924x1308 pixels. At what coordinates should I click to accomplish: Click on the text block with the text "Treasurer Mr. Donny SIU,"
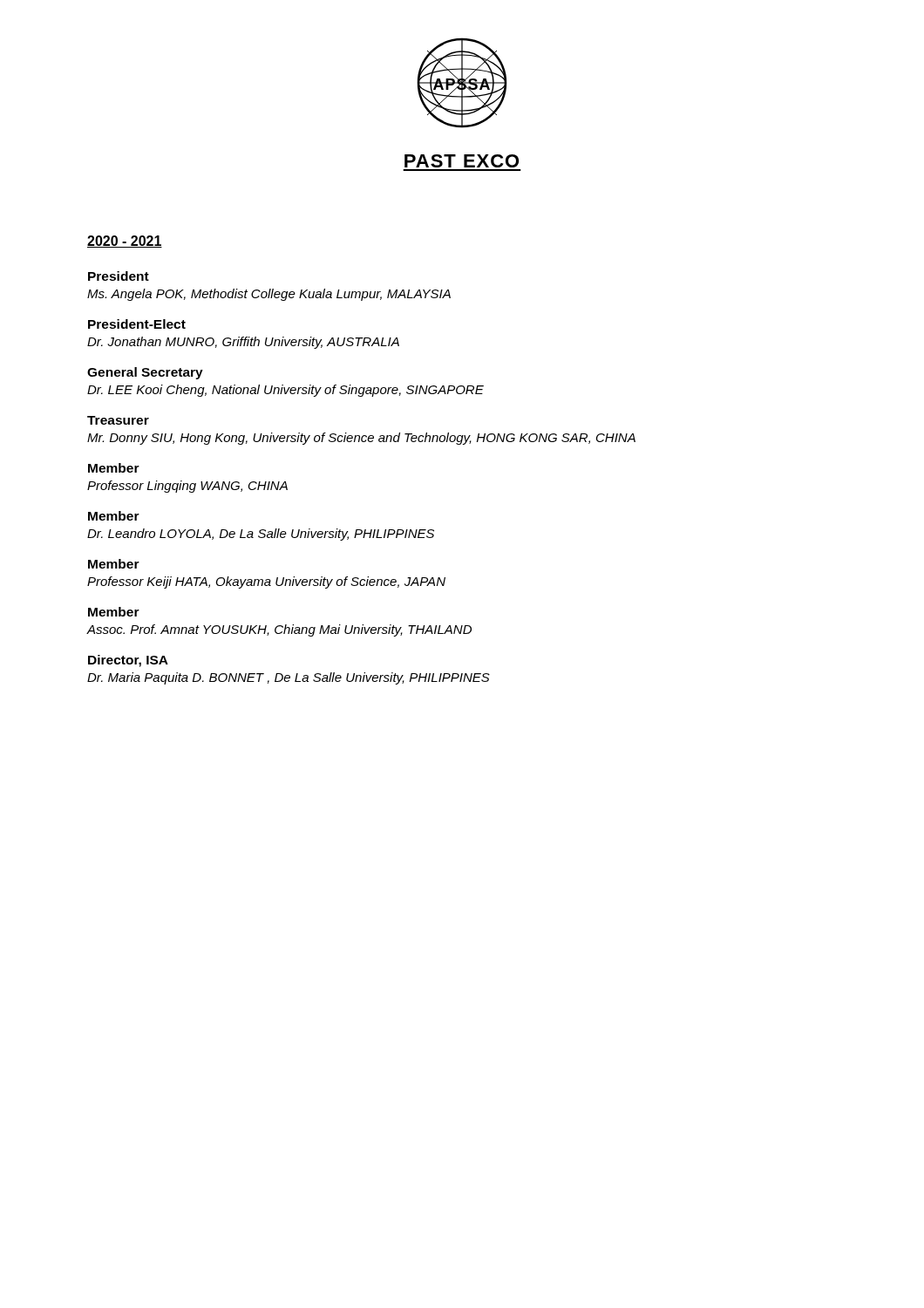click(x=506, y=429)
